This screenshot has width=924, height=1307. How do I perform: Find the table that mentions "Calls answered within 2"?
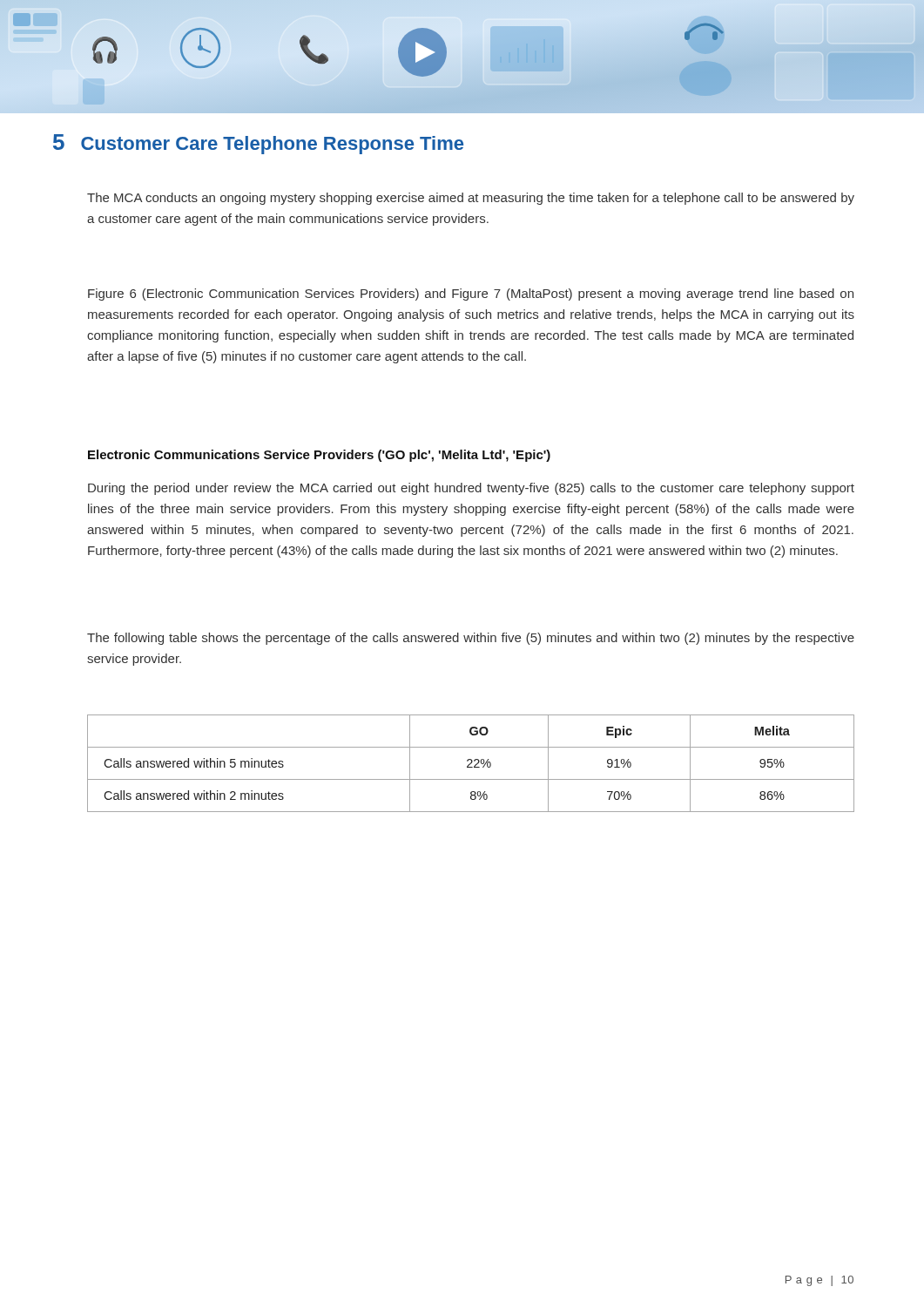click(471, 763)
